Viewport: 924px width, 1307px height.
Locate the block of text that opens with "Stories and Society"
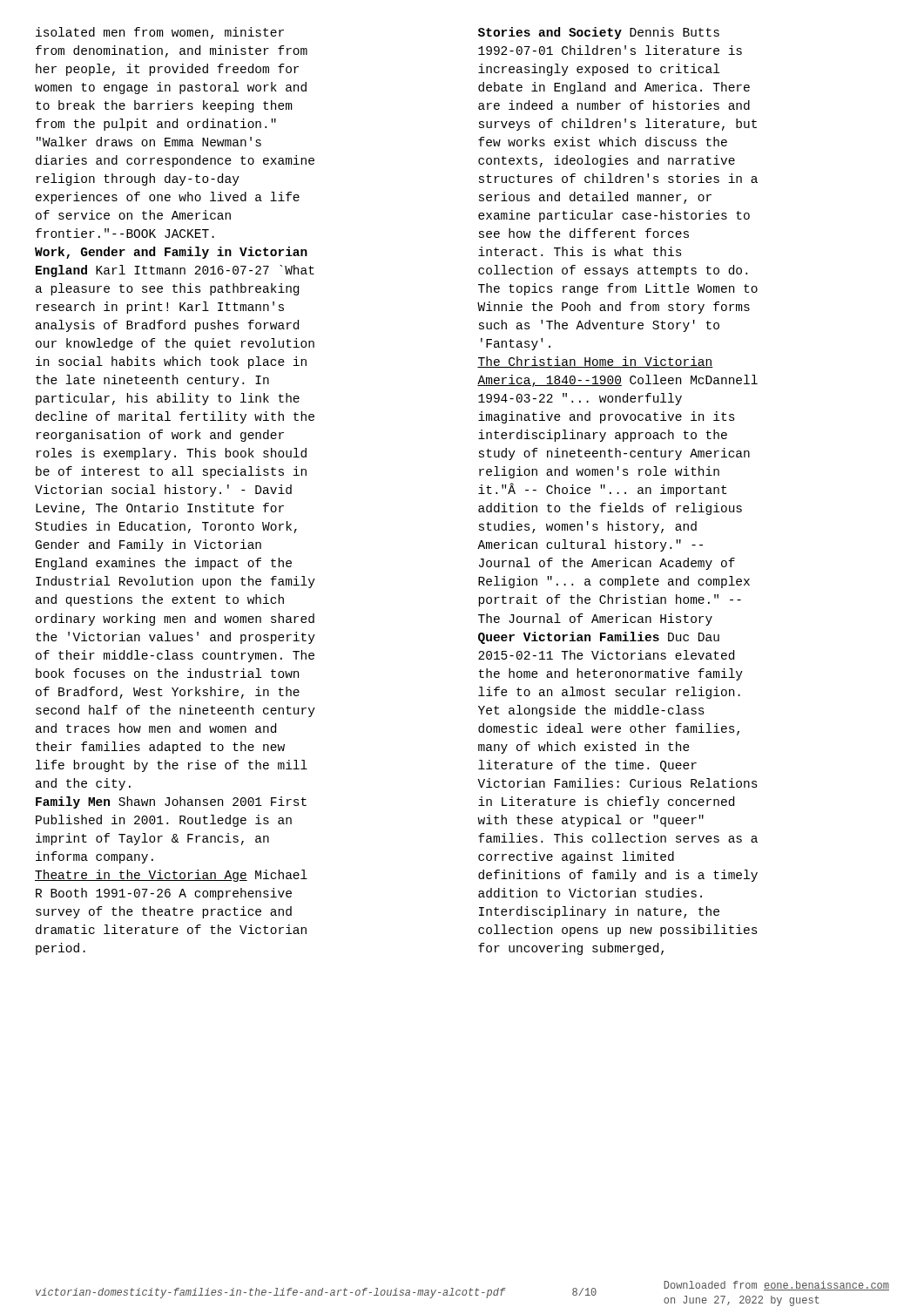coord(618,189)
